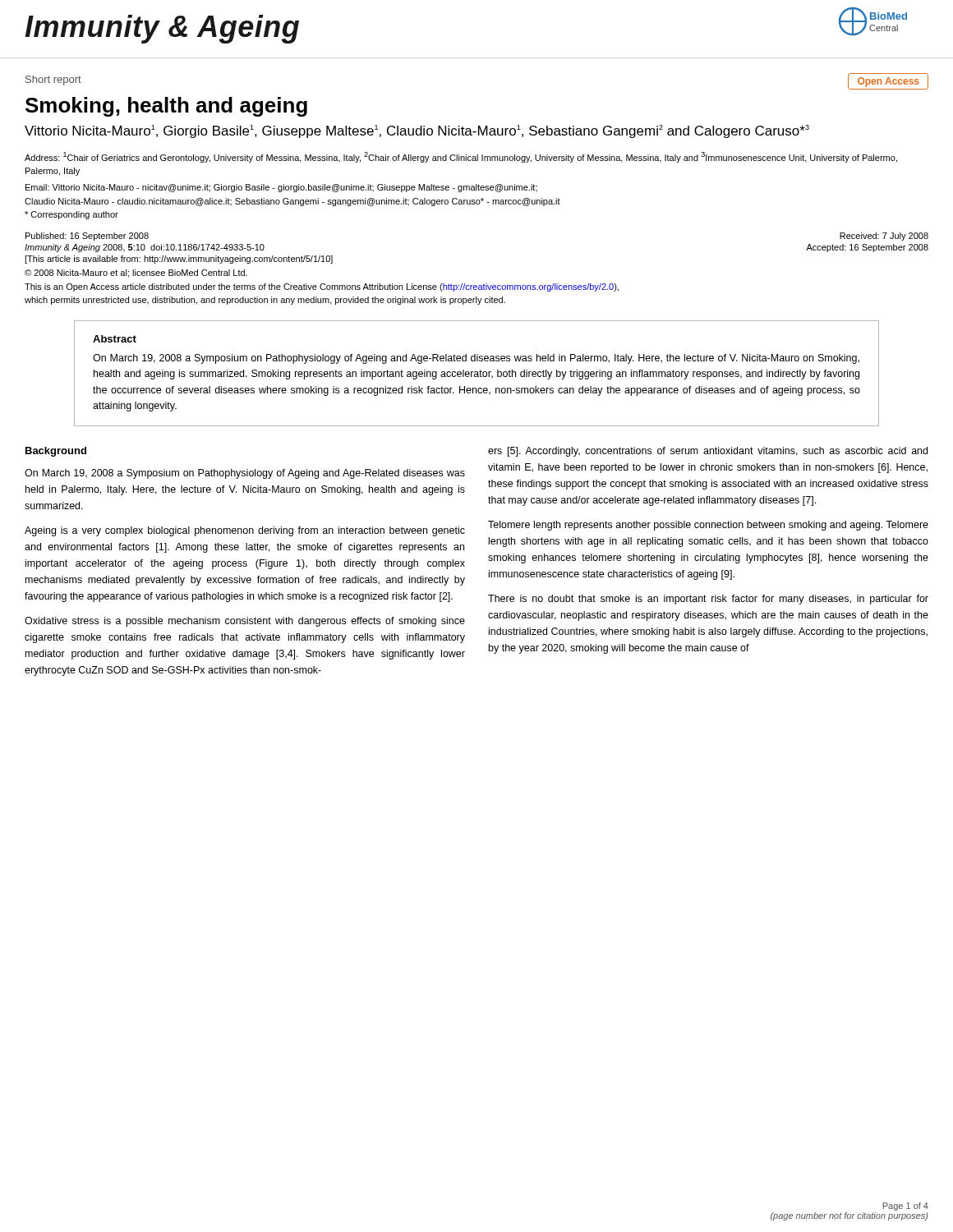
Task: Select the title containing "Smoking, health and ageing"
Action: pyautogui.click(x=166, y=105)
